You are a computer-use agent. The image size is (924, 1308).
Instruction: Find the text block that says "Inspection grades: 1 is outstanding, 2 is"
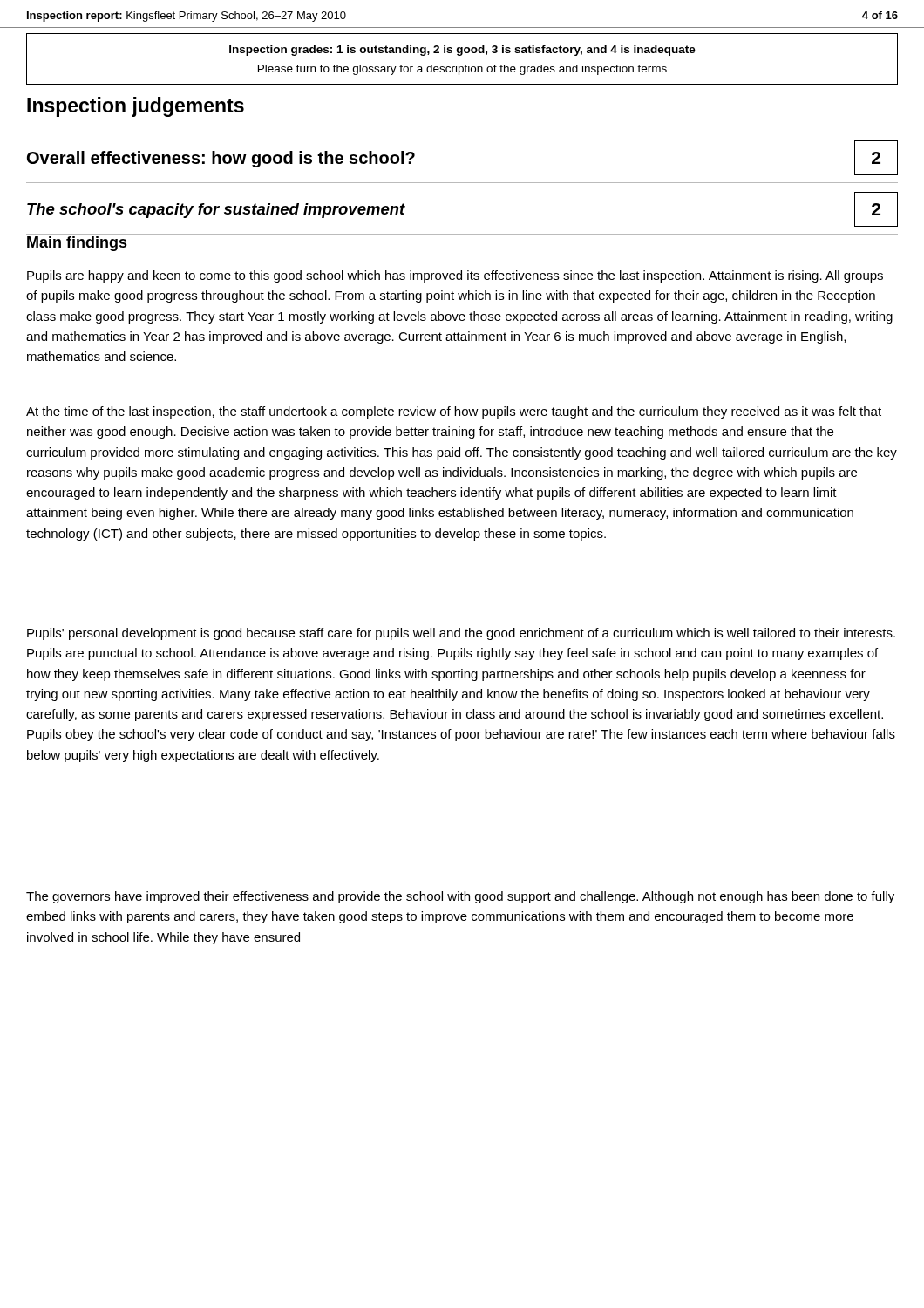click(462, 59)
